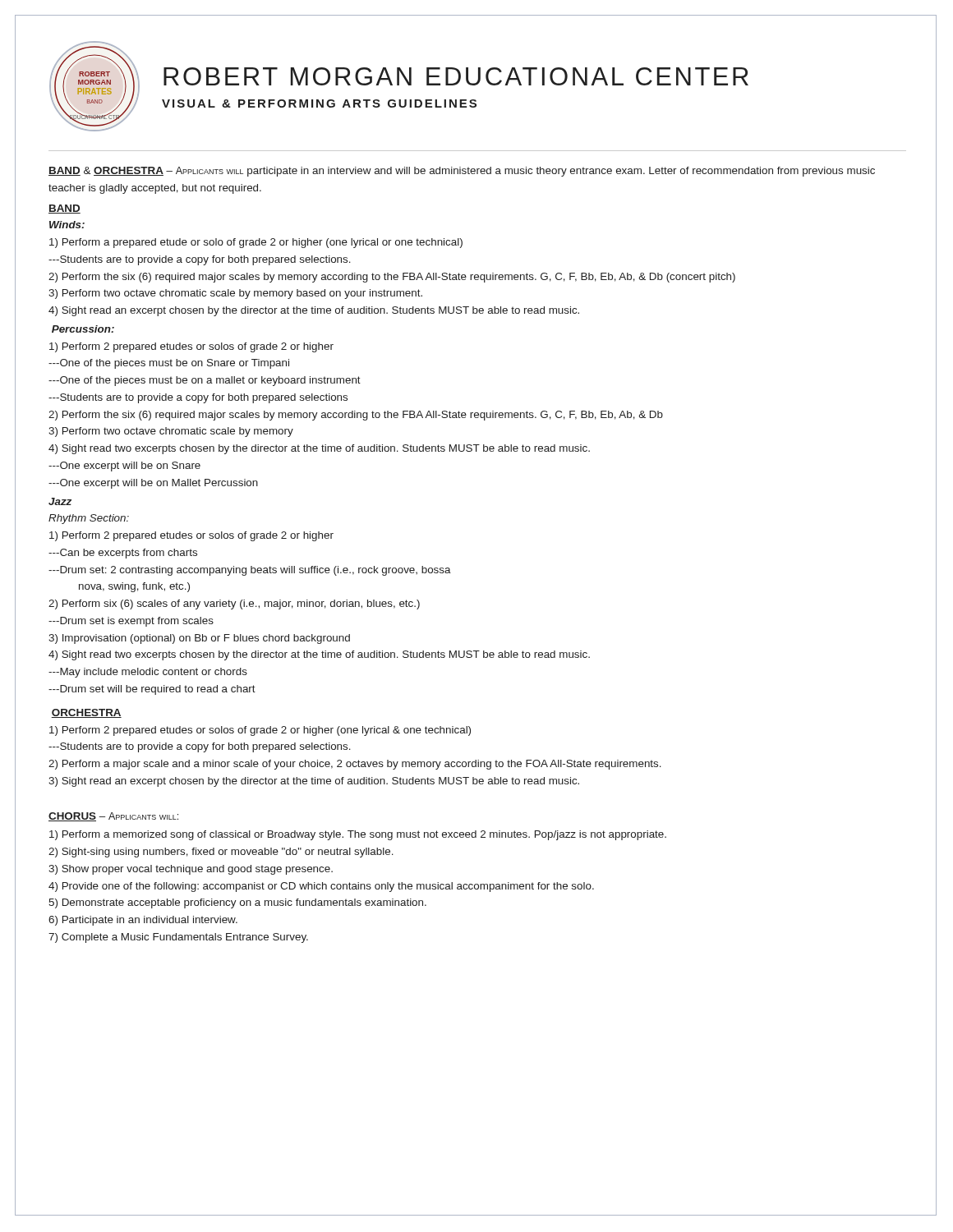953x1232 pixels.
Task: Click the passage that begins "3) Show proper"
Action: [191, 868]
